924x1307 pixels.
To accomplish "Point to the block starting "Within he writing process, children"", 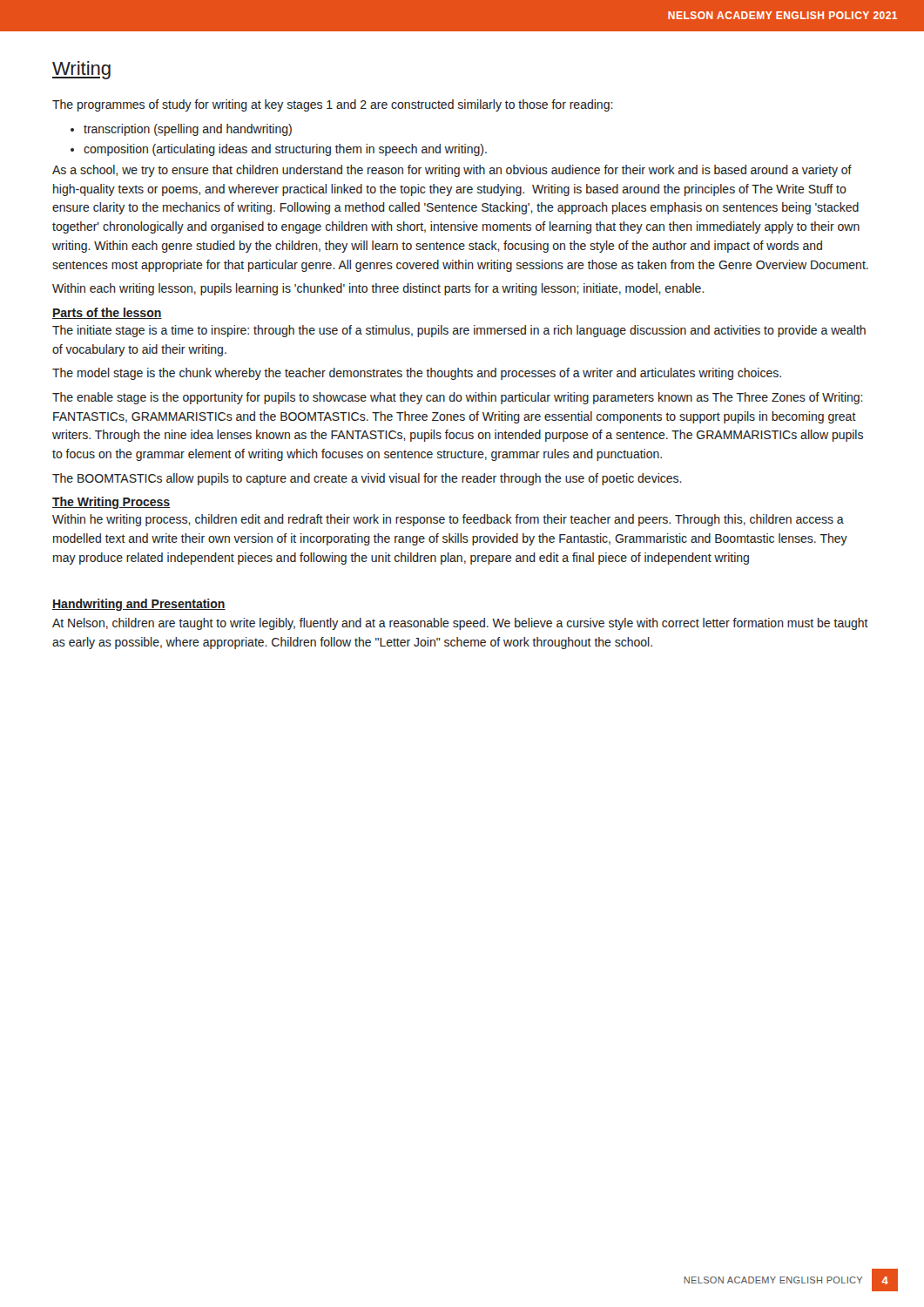I will [462, 539].
